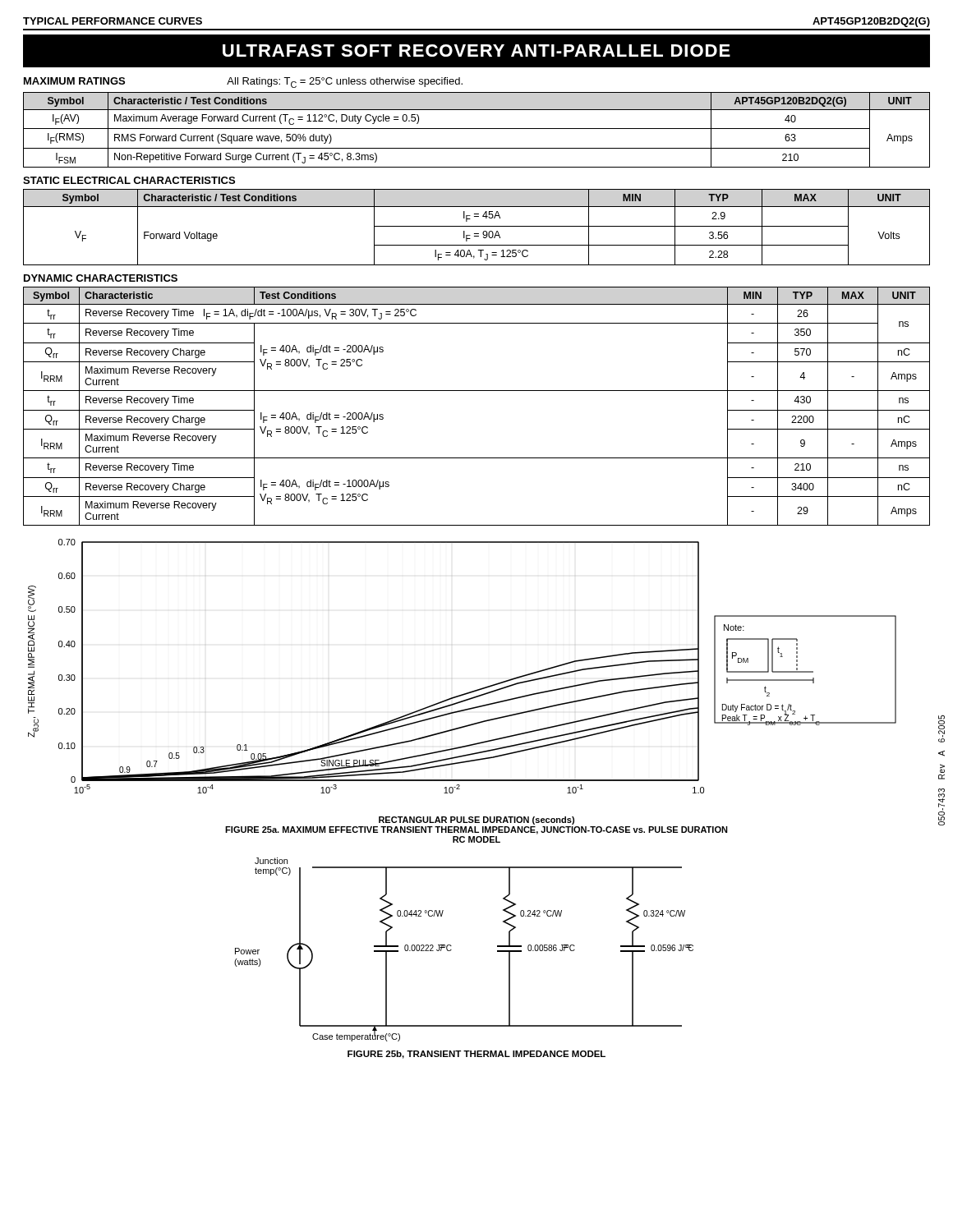Click the title that begins "ULTRAFAST SOFT RECOVERY"
Image resolution: width=953 pixels, height=1232 pixels.
point(476,51)
